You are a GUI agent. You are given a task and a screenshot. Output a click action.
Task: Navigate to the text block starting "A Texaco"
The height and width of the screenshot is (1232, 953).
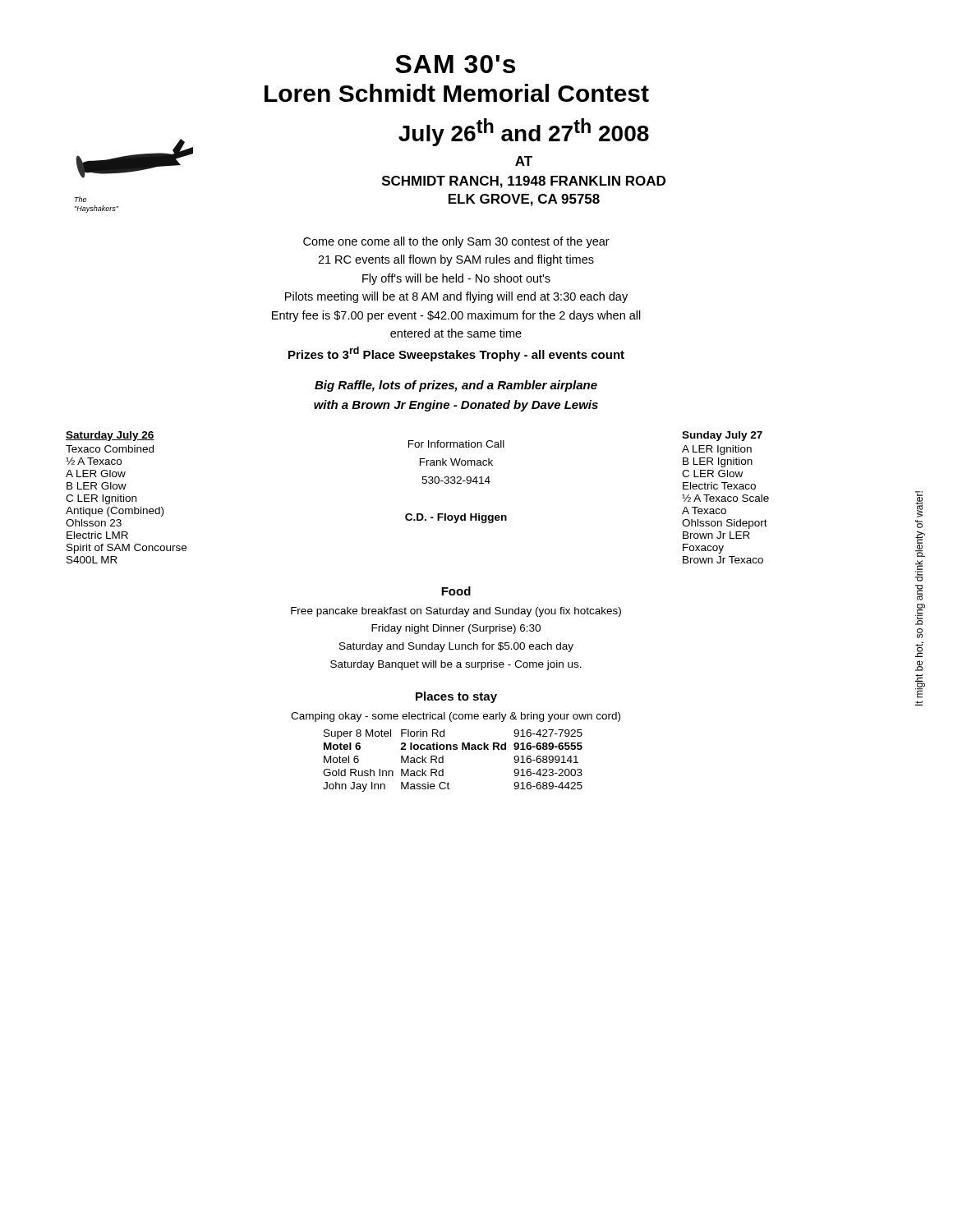tap(704, 510)
